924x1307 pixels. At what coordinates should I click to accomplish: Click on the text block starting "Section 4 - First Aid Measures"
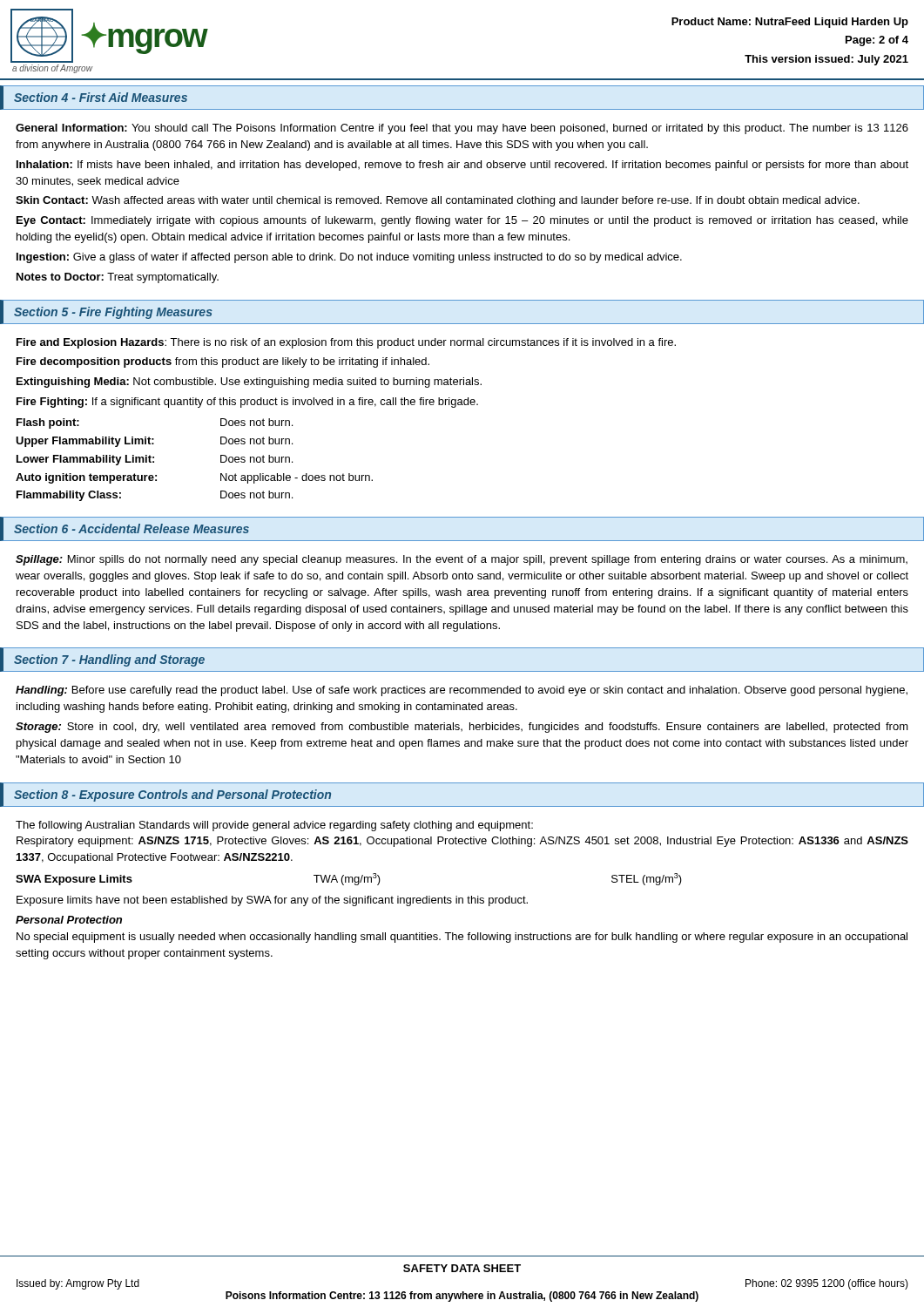(x=101, y=98)
